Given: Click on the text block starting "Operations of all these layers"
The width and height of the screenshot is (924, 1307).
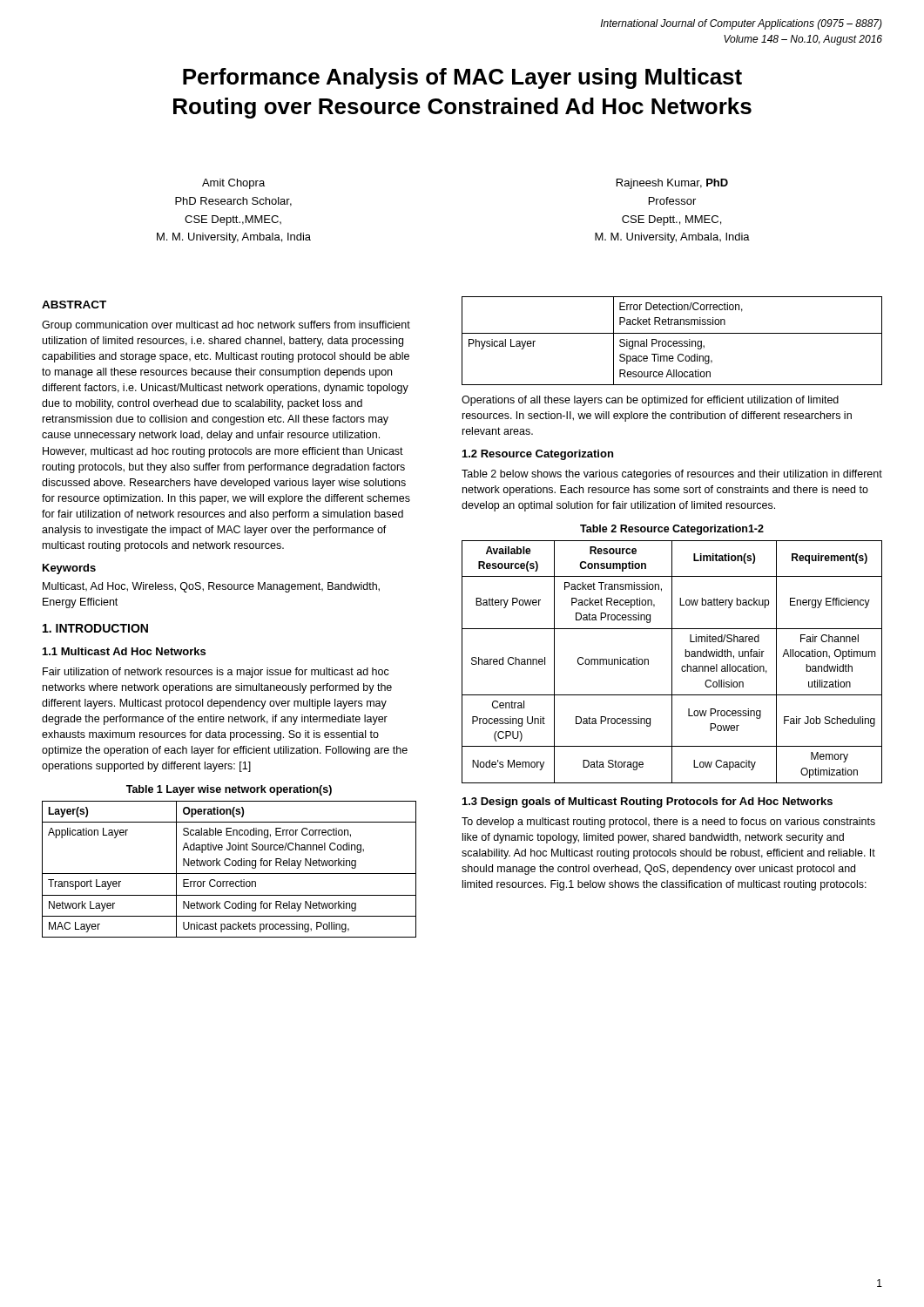Looking at the screenshot, I should pyautogui.click(x=672, y=416).
